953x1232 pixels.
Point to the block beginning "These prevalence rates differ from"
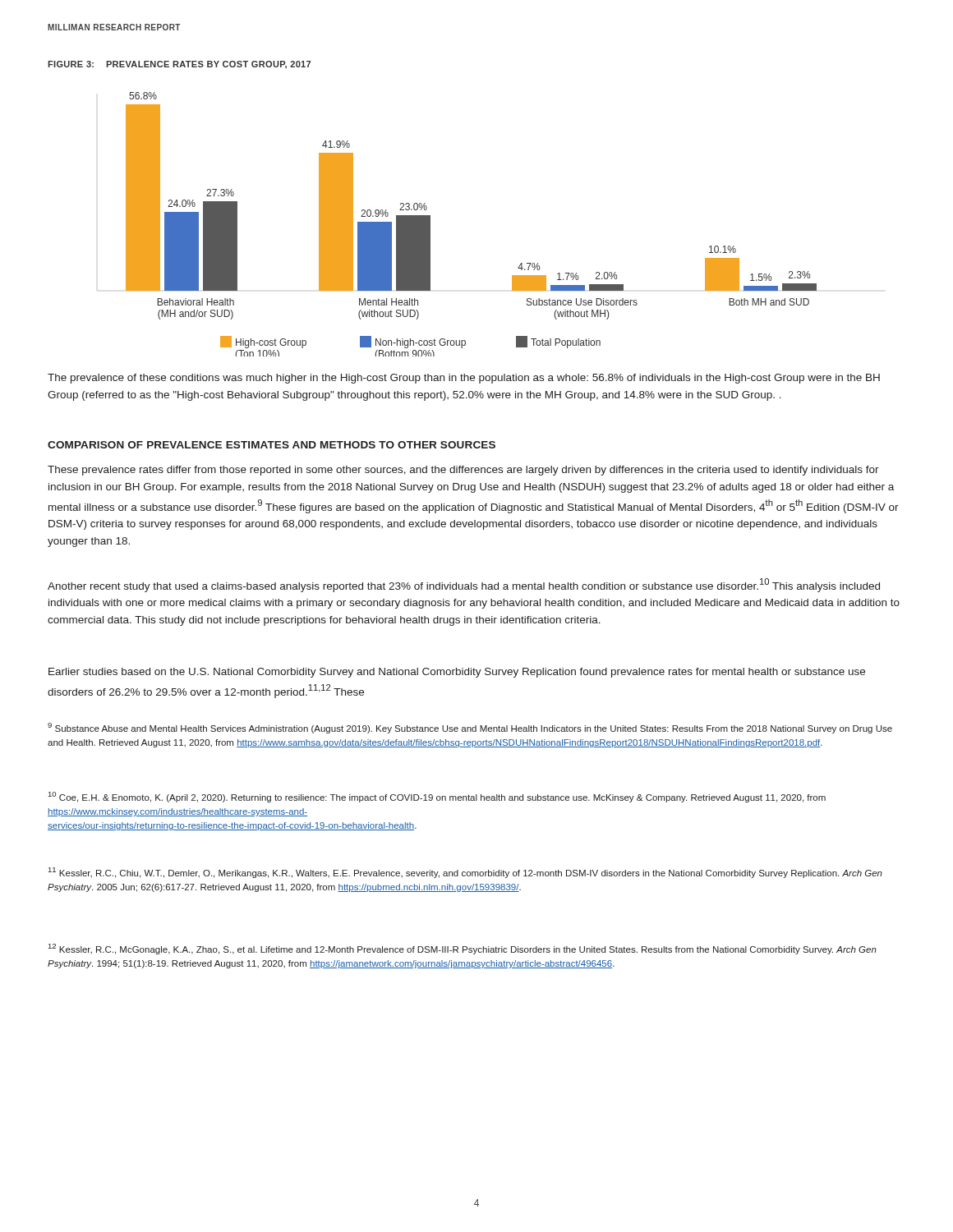pyautogui.click(x=473, y=505)
